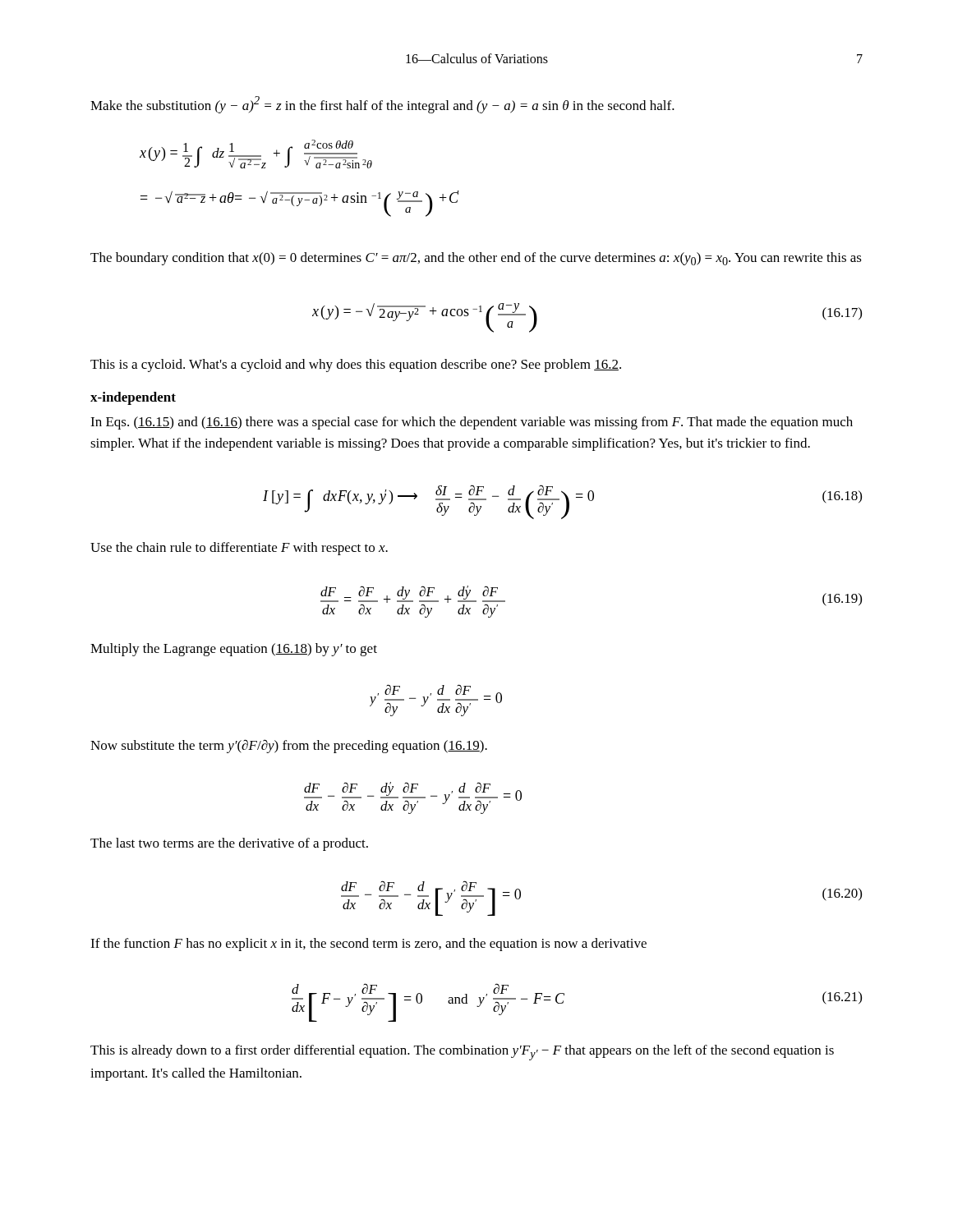Navigate to the block starting "In Eqs. (16.15) and (16.16)"
This screenshot has height=1232, width=953.
(x=472, y=432)
